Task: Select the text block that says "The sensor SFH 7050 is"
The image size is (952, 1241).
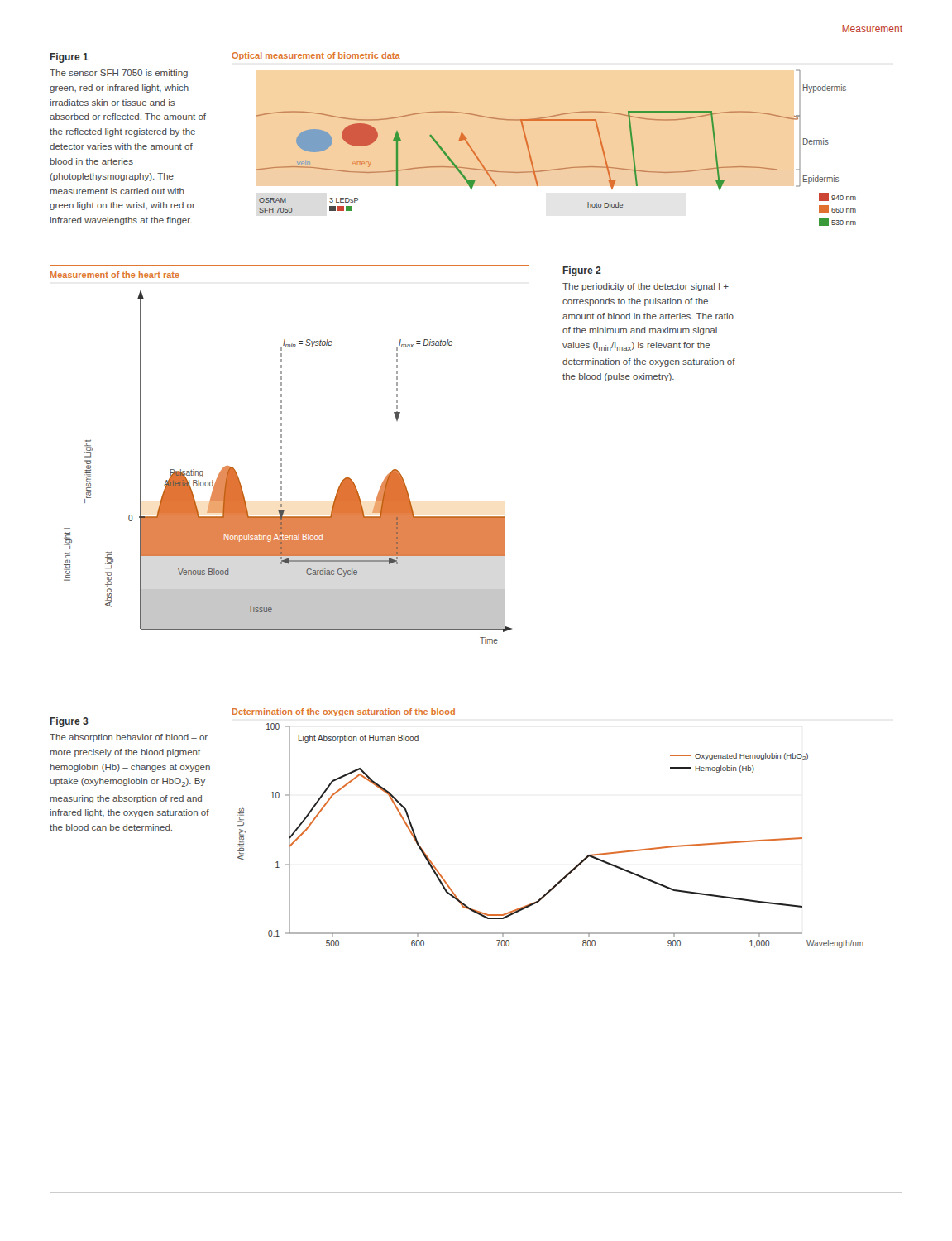Action: click(x=128, y=147)
